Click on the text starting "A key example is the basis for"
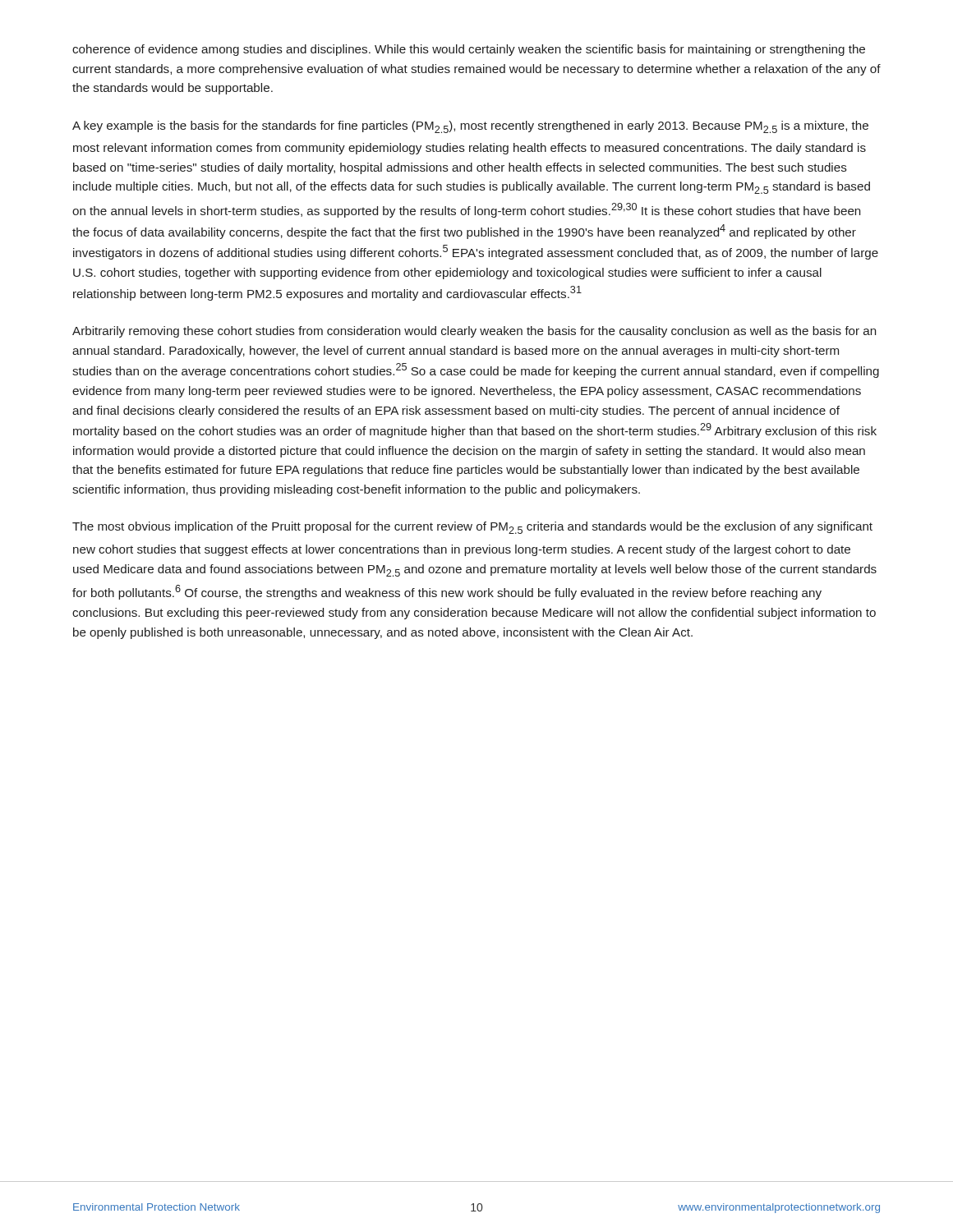 (x=475, y=209)
